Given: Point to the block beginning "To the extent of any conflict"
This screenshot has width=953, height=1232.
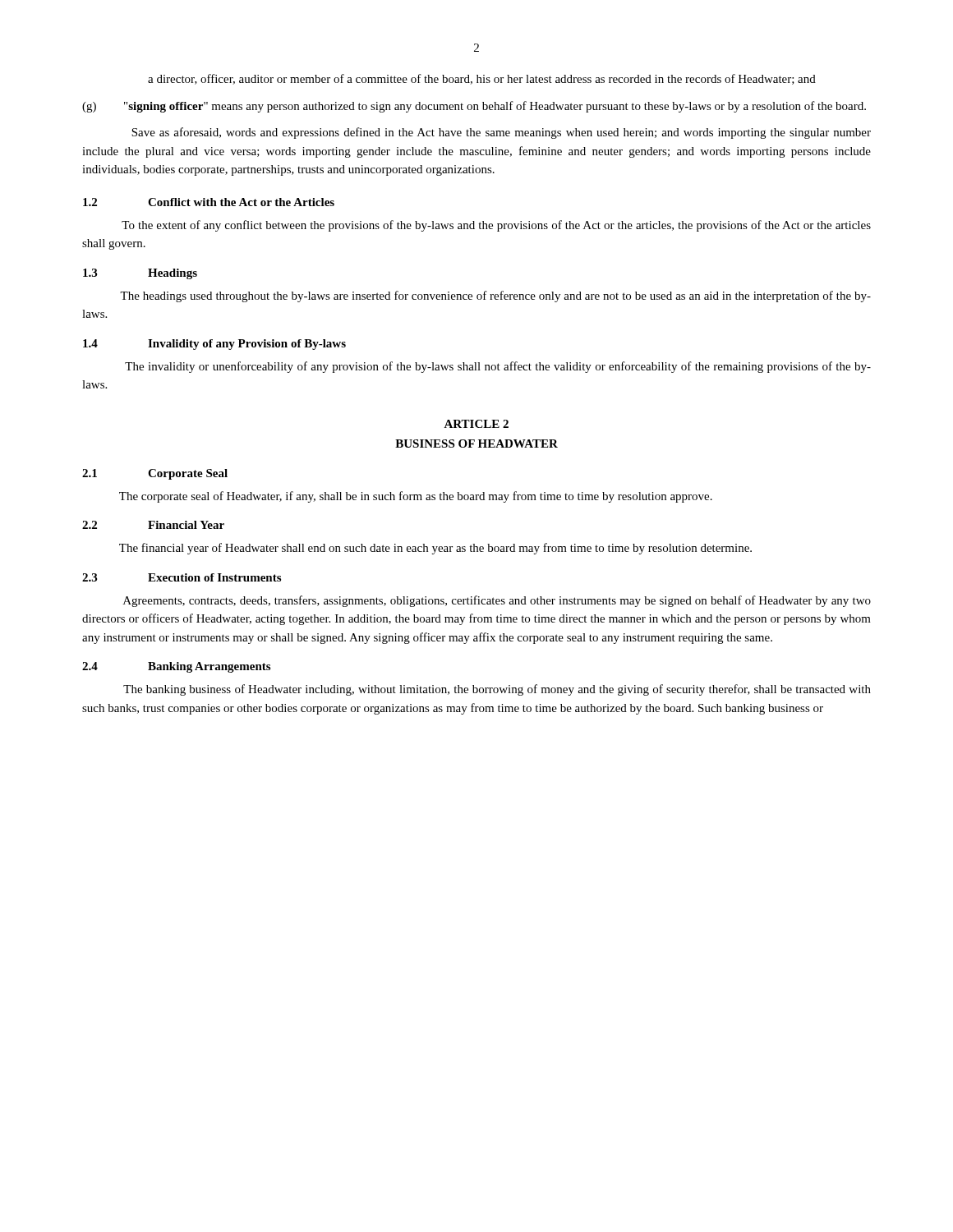Looking at the screenshot, I should (x=476, y=234).
